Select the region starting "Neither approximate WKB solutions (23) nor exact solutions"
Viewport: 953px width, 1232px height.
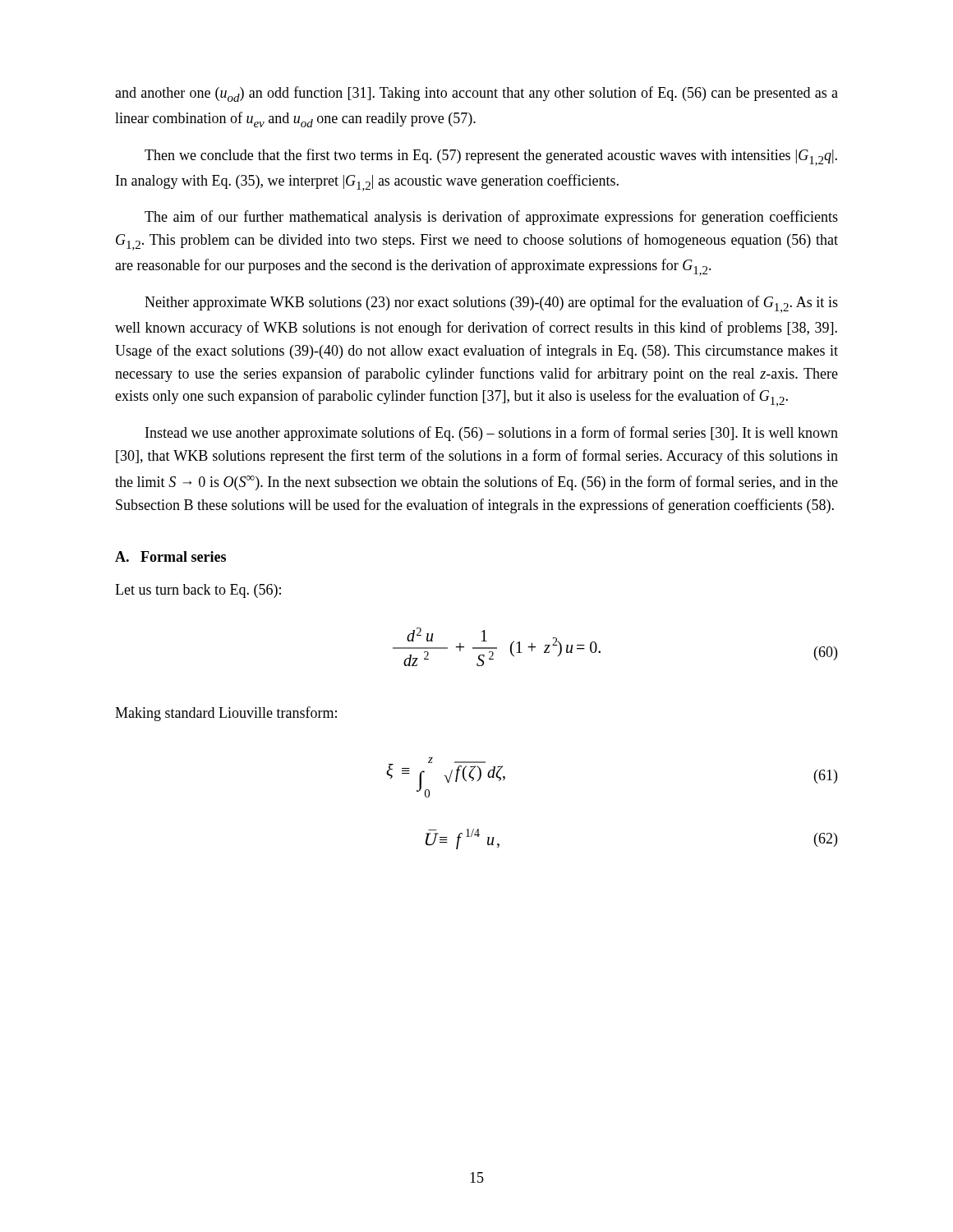[x=476, y=351]
